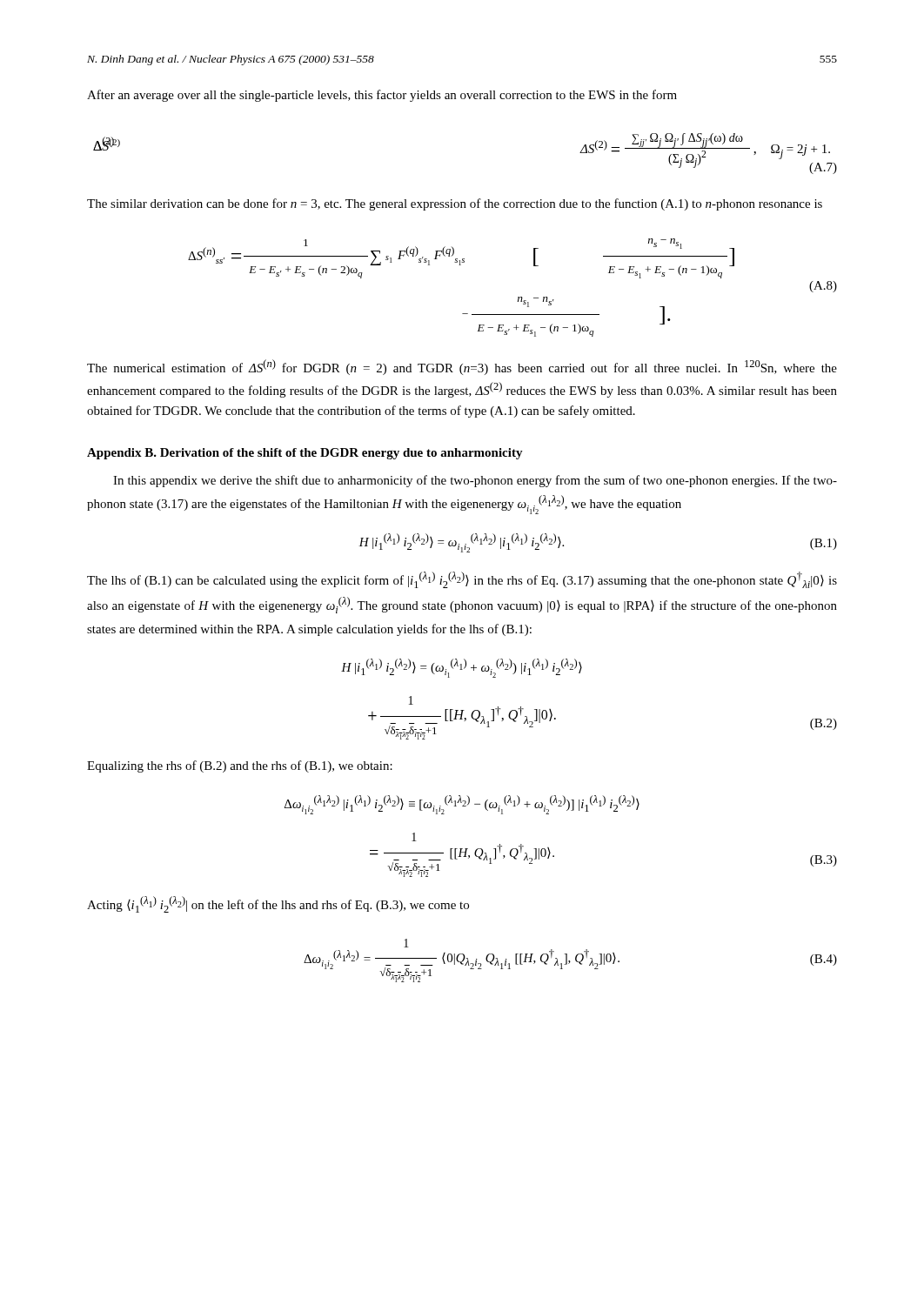Viewport: 924px width, 1305px height.
Task: Click the passage that begins "The lhs of"
Action: click(x=462, y=603)
